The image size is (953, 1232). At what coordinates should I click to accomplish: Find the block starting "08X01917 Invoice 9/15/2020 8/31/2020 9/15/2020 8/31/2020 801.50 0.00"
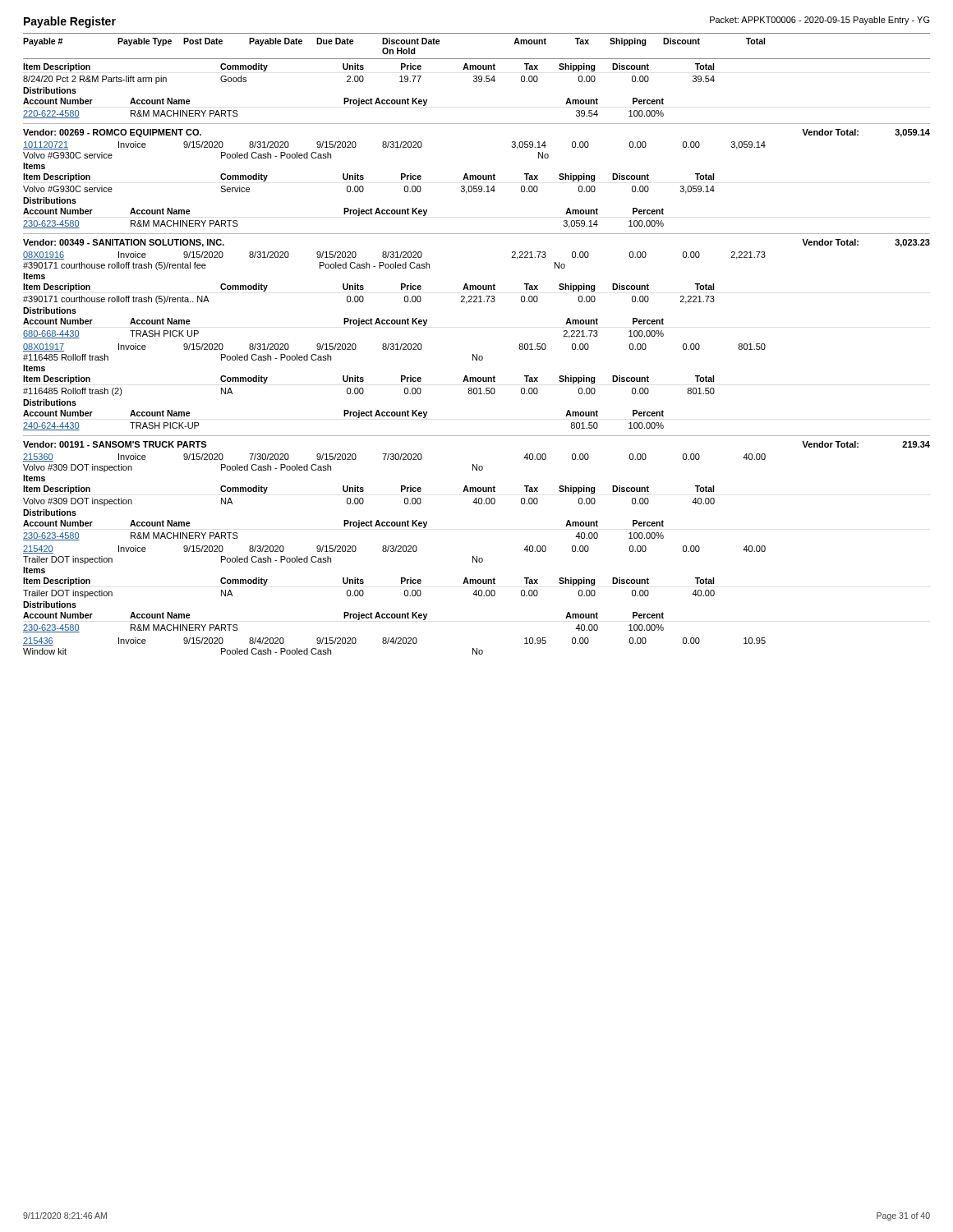476,352
